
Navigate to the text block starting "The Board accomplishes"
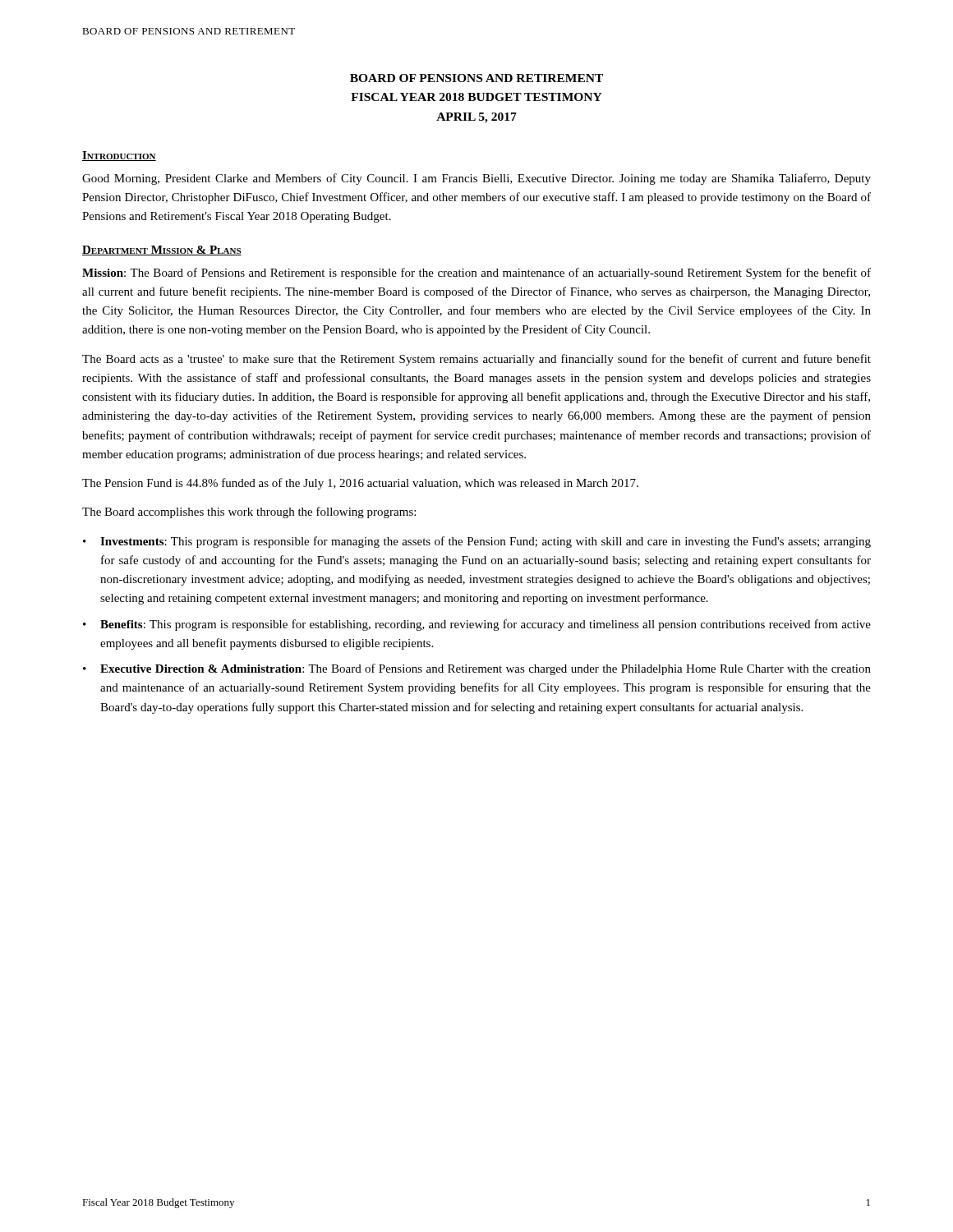click(249, 513)
